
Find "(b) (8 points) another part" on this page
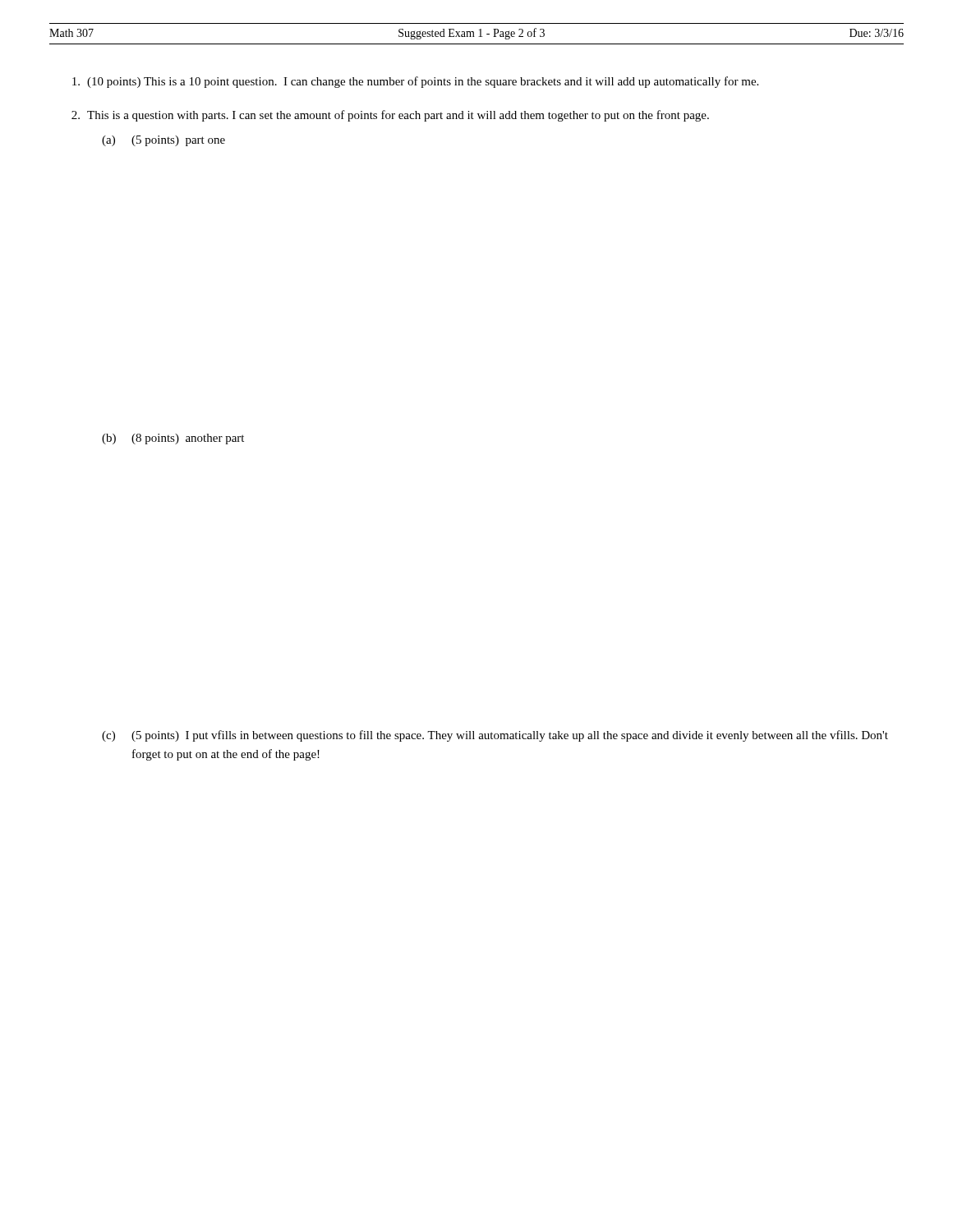pos(173,439)
